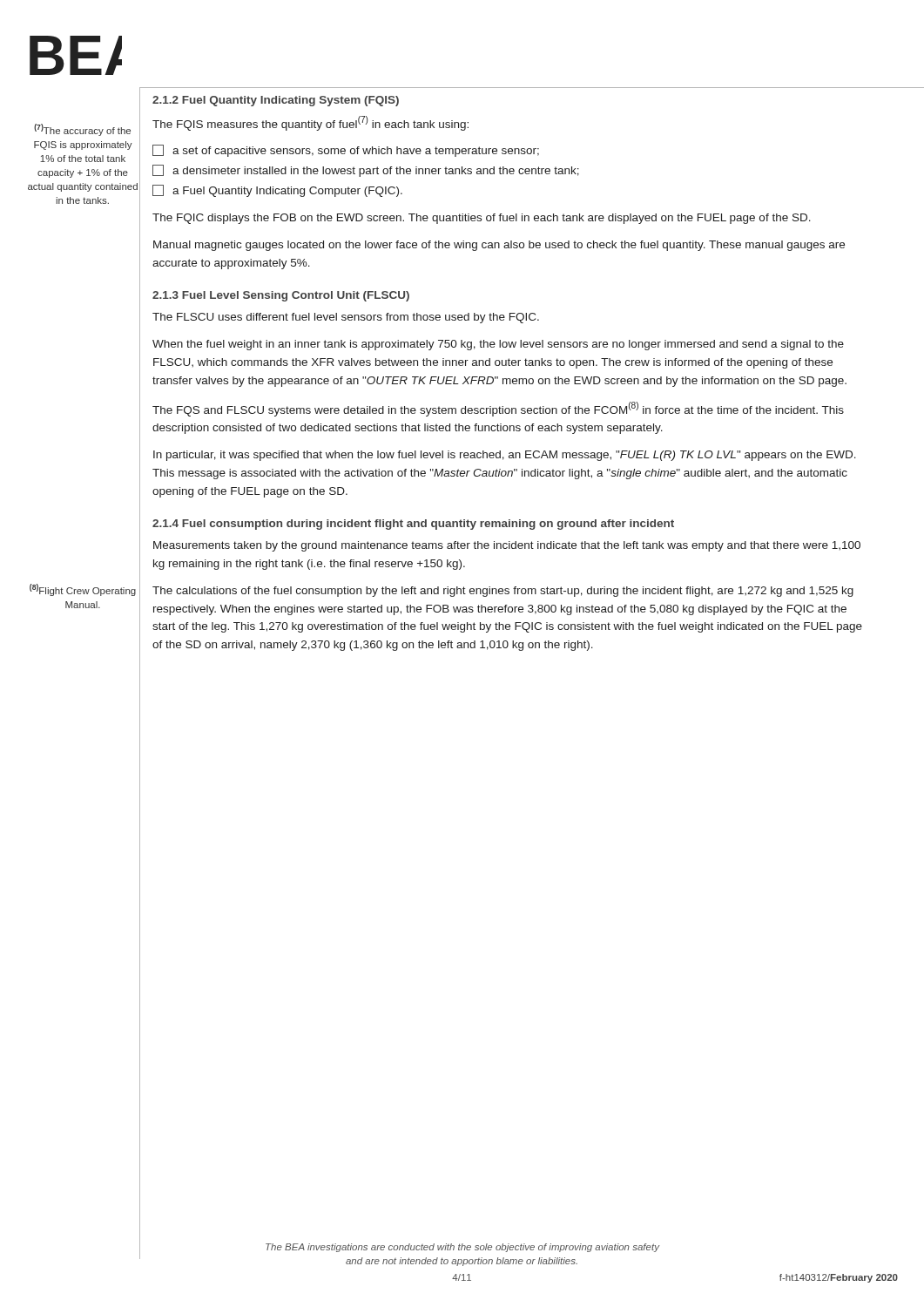Screen dimensions: 1307x924
Task: Locate the text block that says "When the fuel weight in an inner tank"
Action: (x=500, y=362)
